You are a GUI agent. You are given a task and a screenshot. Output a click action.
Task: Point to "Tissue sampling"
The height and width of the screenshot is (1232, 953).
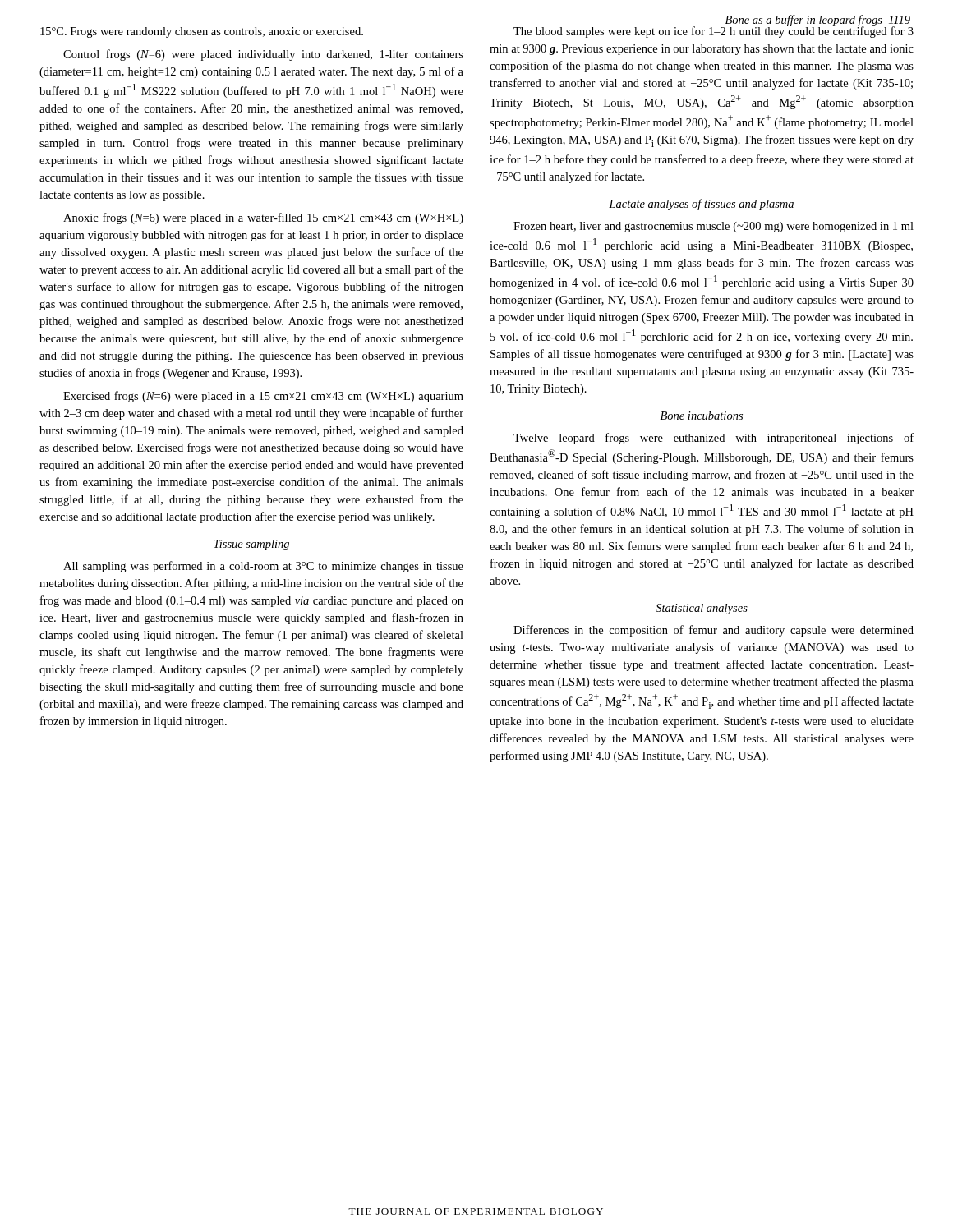tap(251, 544)
